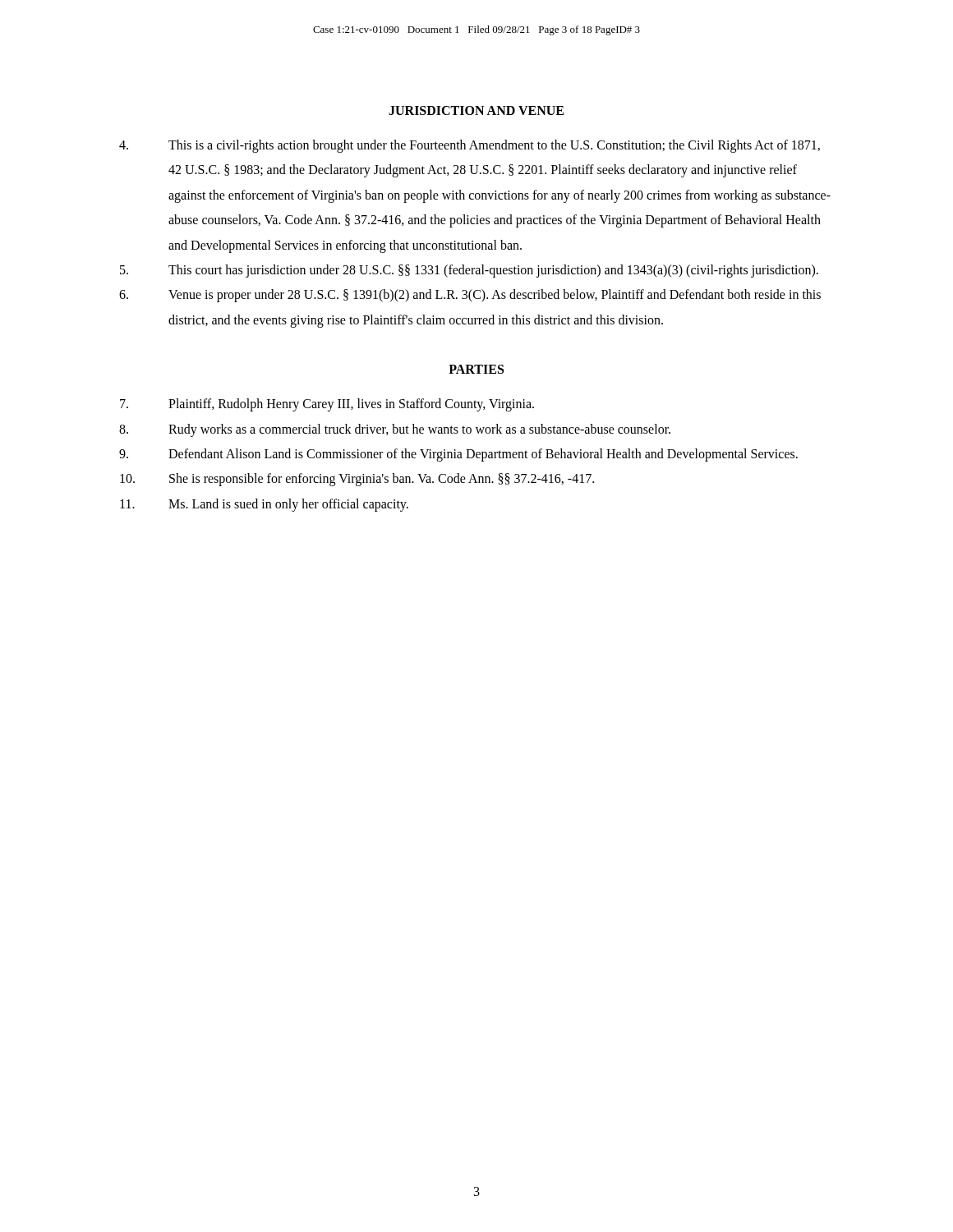Locate the block of text that opens with "Rudy works as a commercial truck"
The image size is (953, 1232).
pyautogui.click(x=476, y=429)
